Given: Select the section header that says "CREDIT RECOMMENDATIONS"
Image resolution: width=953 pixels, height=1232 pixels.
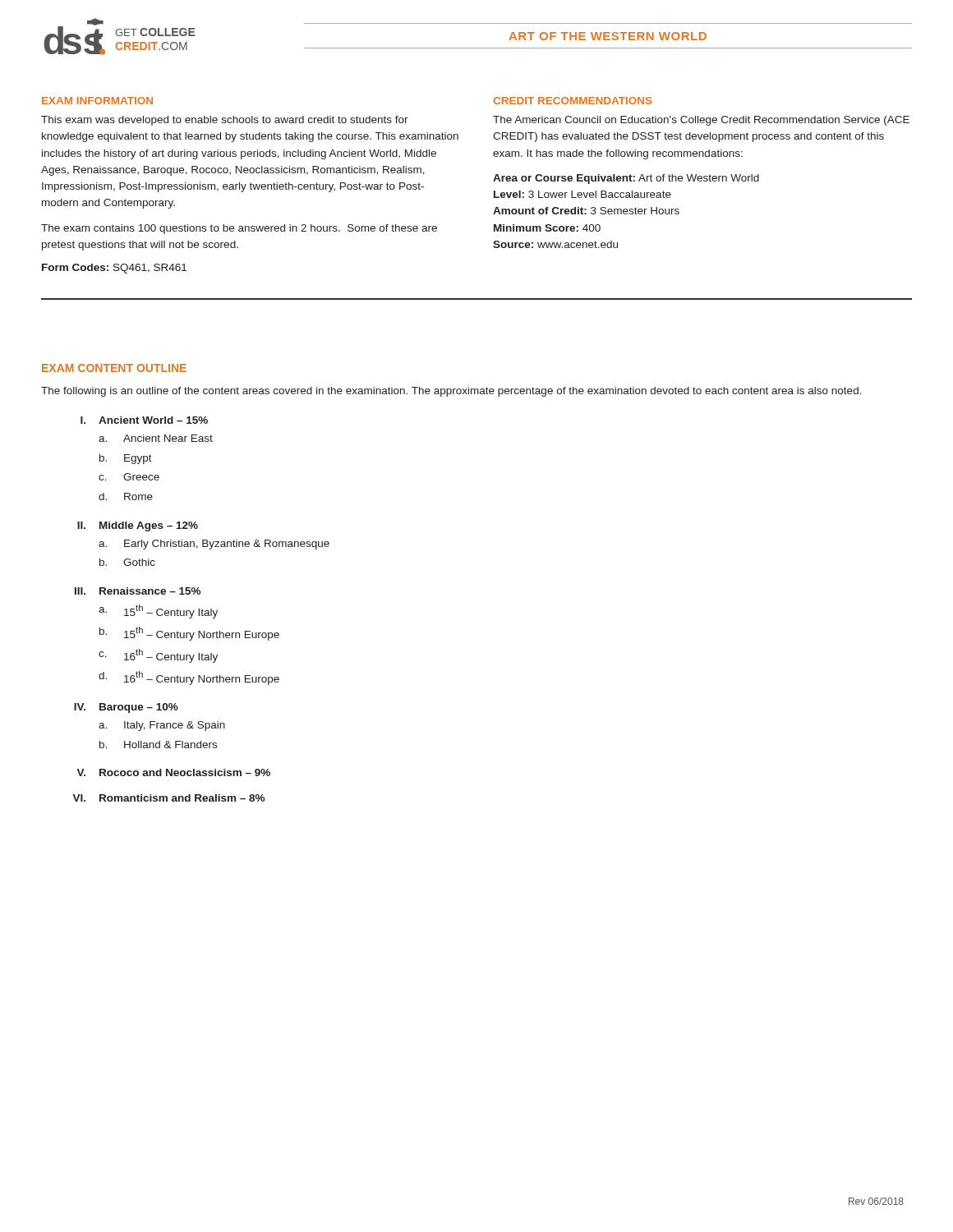Looking at the screenshot, I should tap(573, 101).
